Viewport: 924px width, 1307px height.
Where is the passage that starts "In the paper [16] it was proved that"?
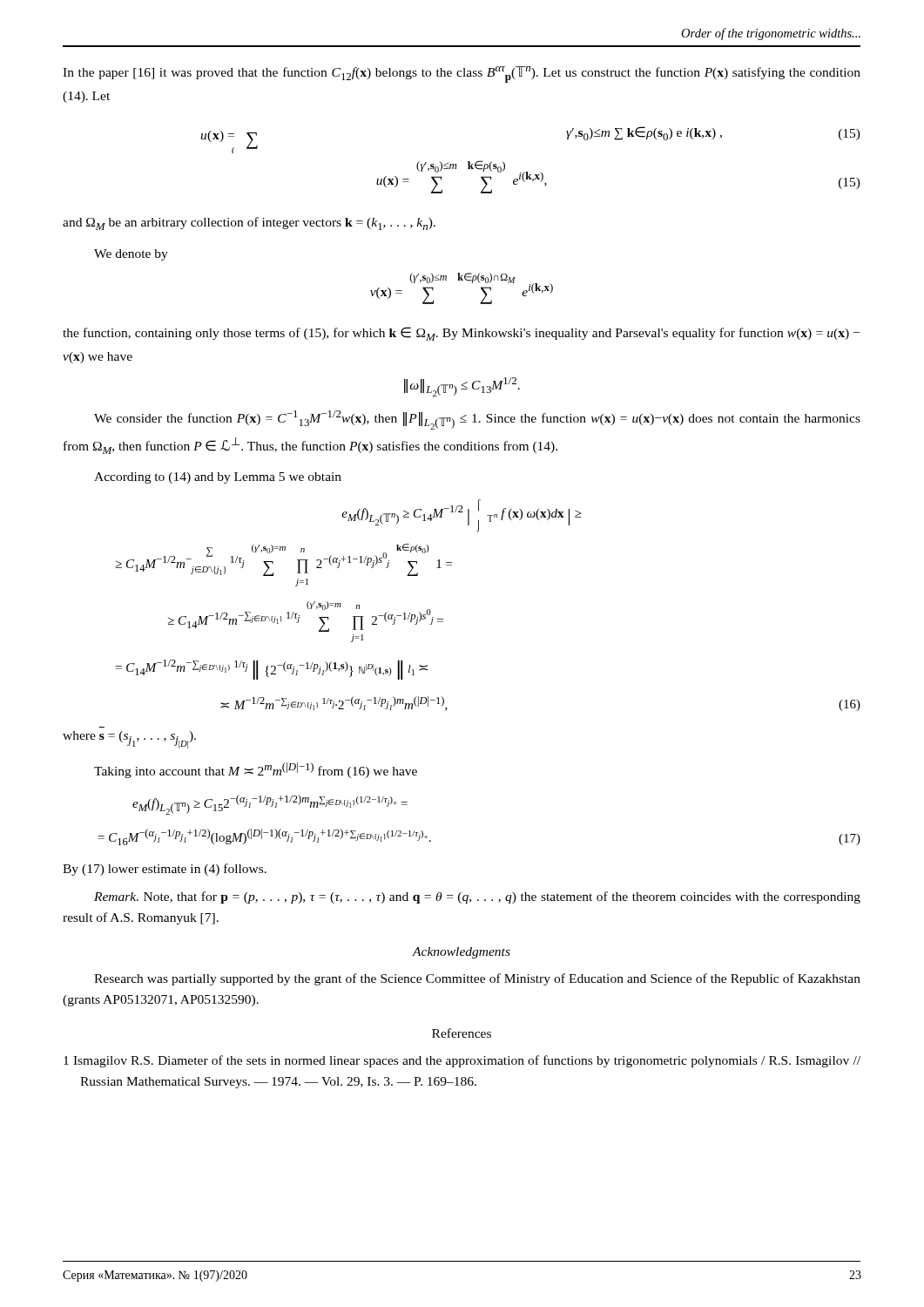(462, 83)
